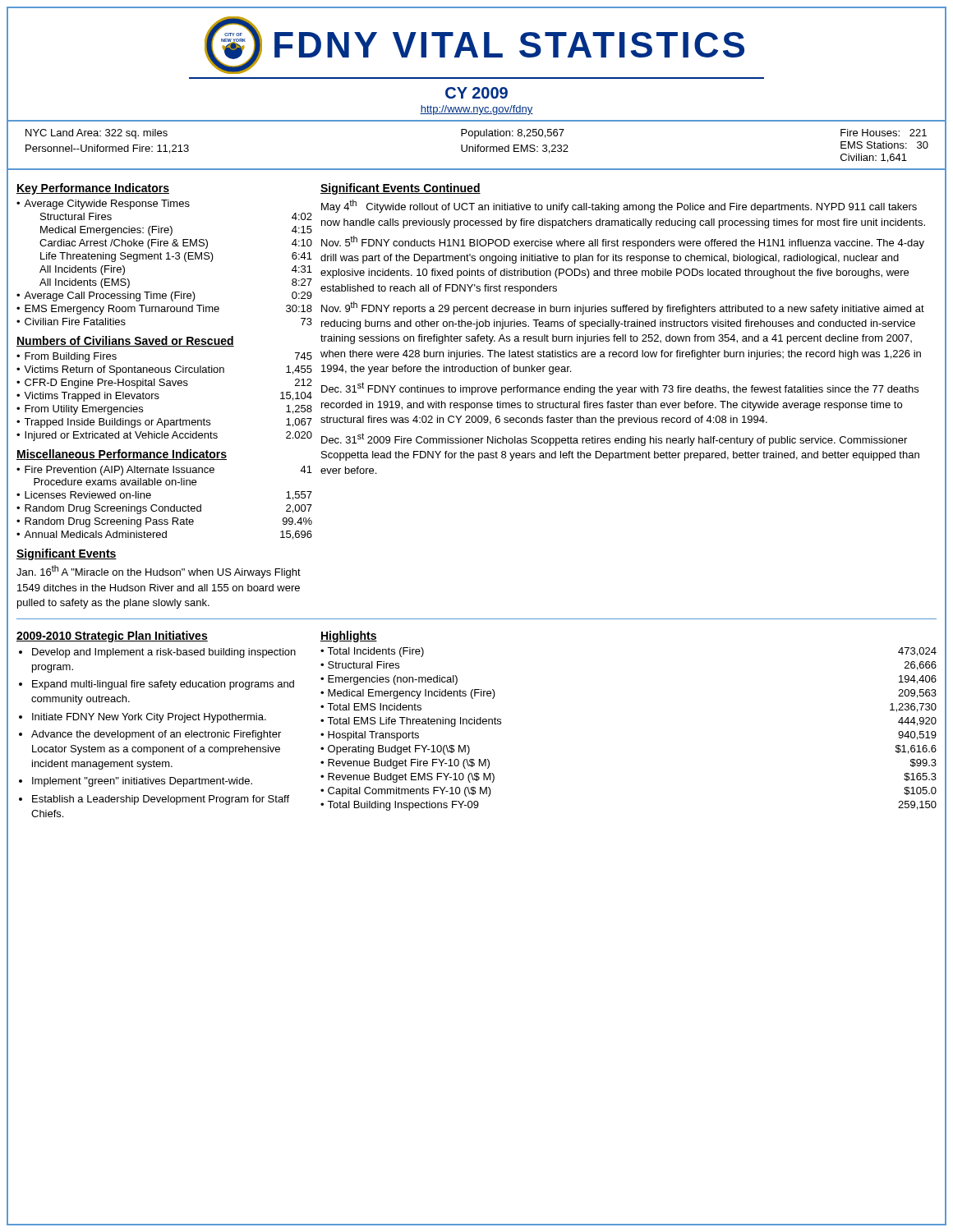953x1232 pixels.
Task: Point to the passage starting "•Licenses Reviewed on-line1,557"
Action: tap(164, 495)
